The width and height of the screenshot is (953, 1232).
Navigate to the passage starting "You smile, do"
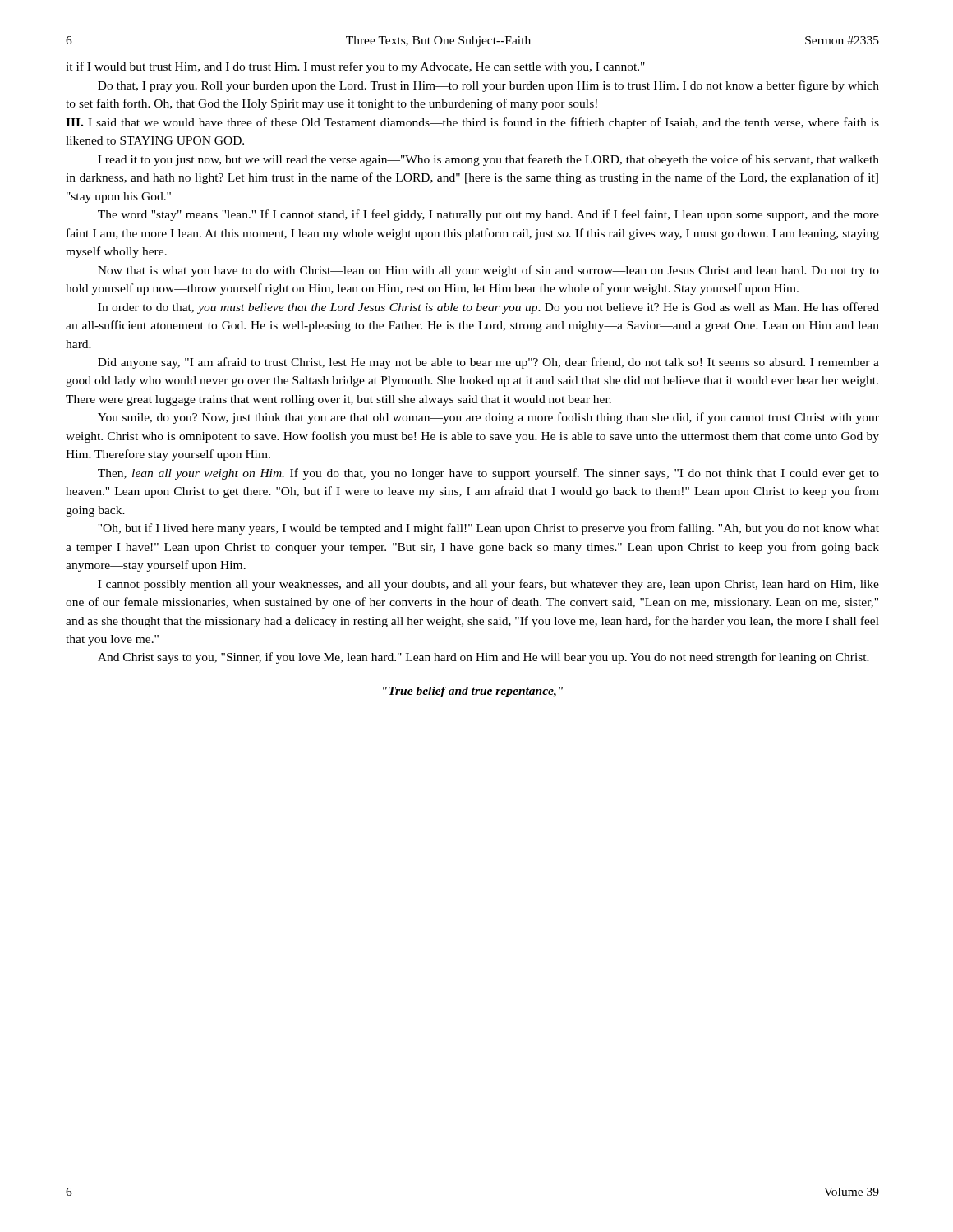(472, 436)
